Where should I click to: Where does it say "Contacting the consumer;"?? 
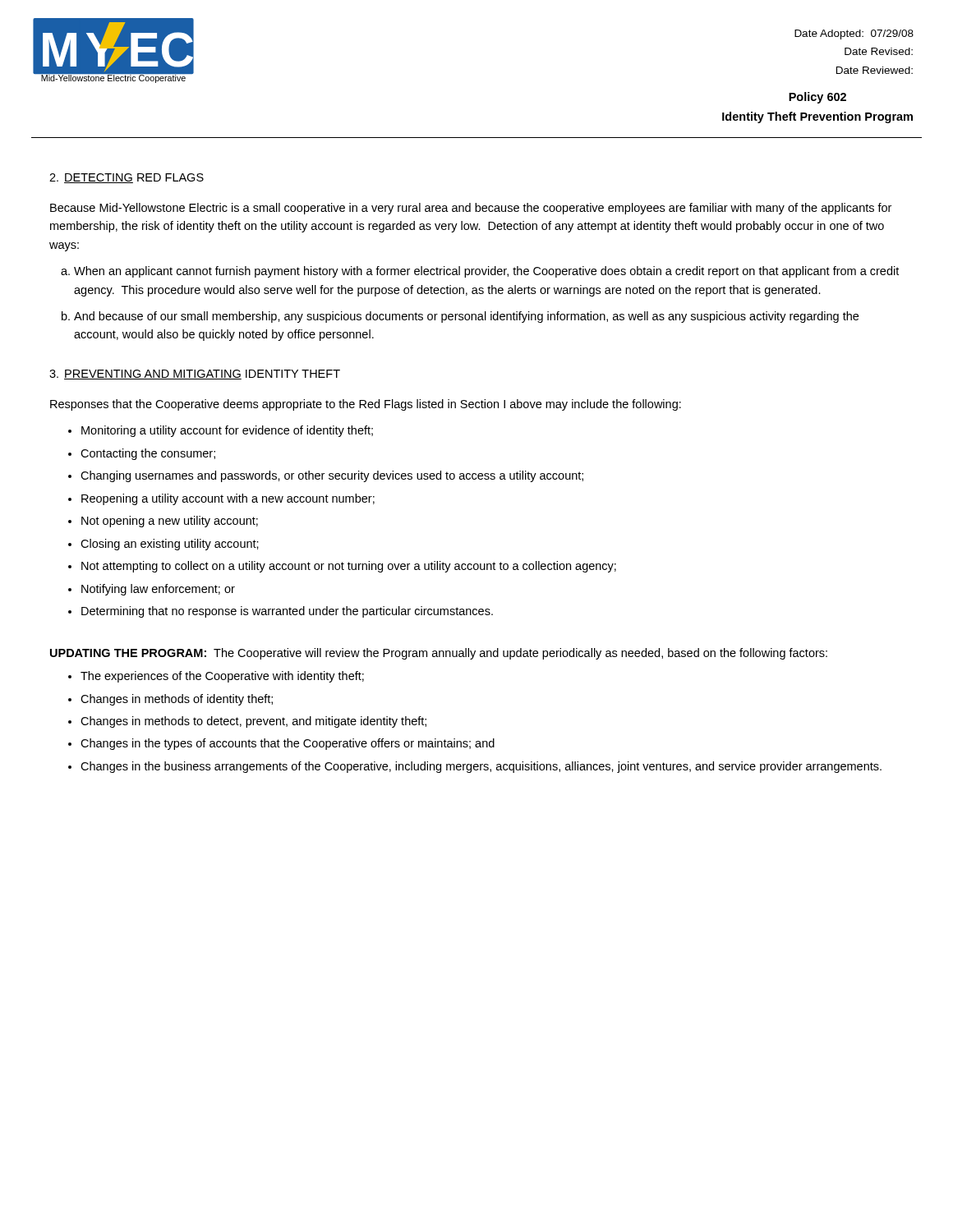[148, 453]
